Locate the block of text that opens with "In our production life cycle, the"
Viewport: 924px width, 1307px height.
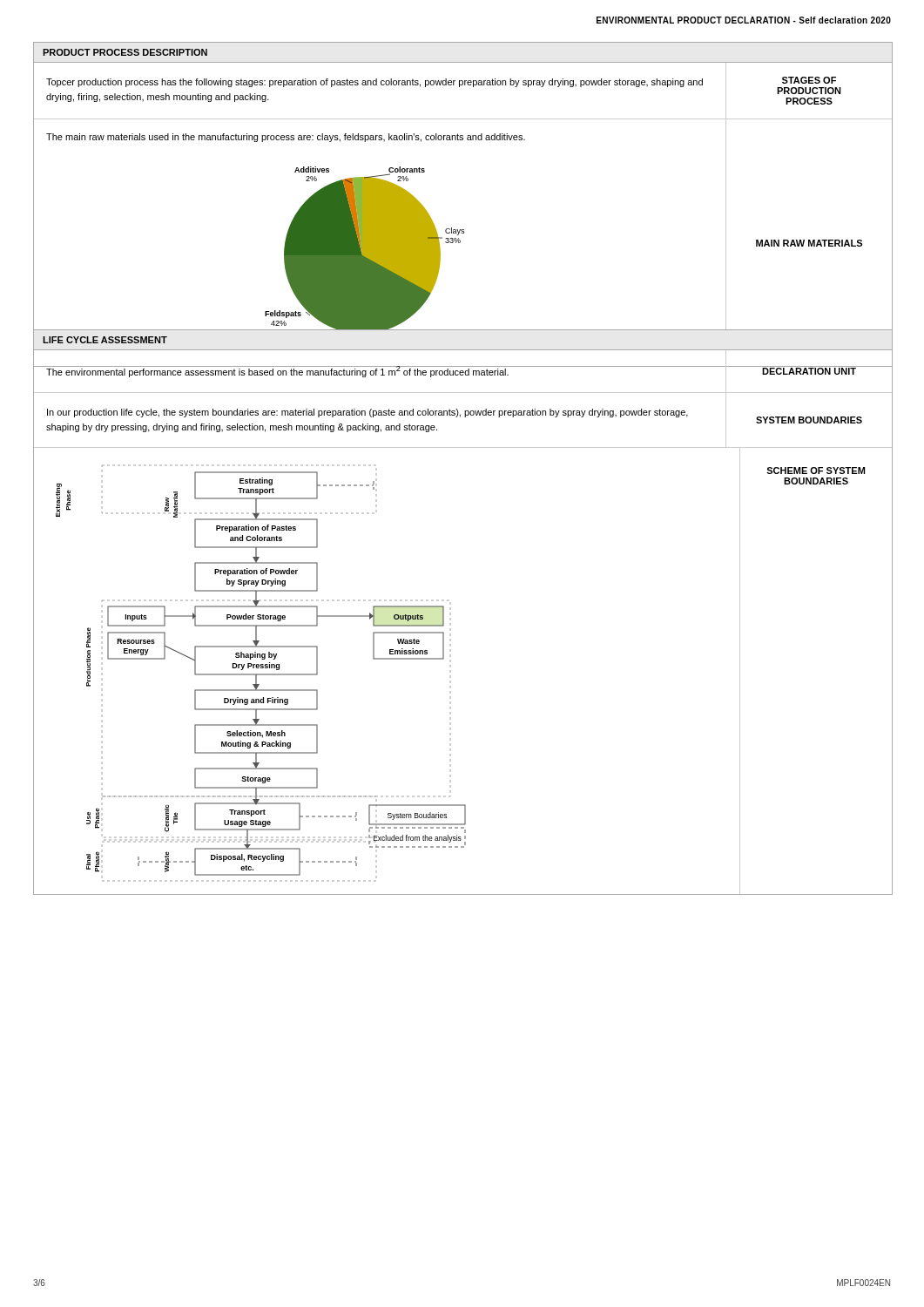(x=367, y=419)
